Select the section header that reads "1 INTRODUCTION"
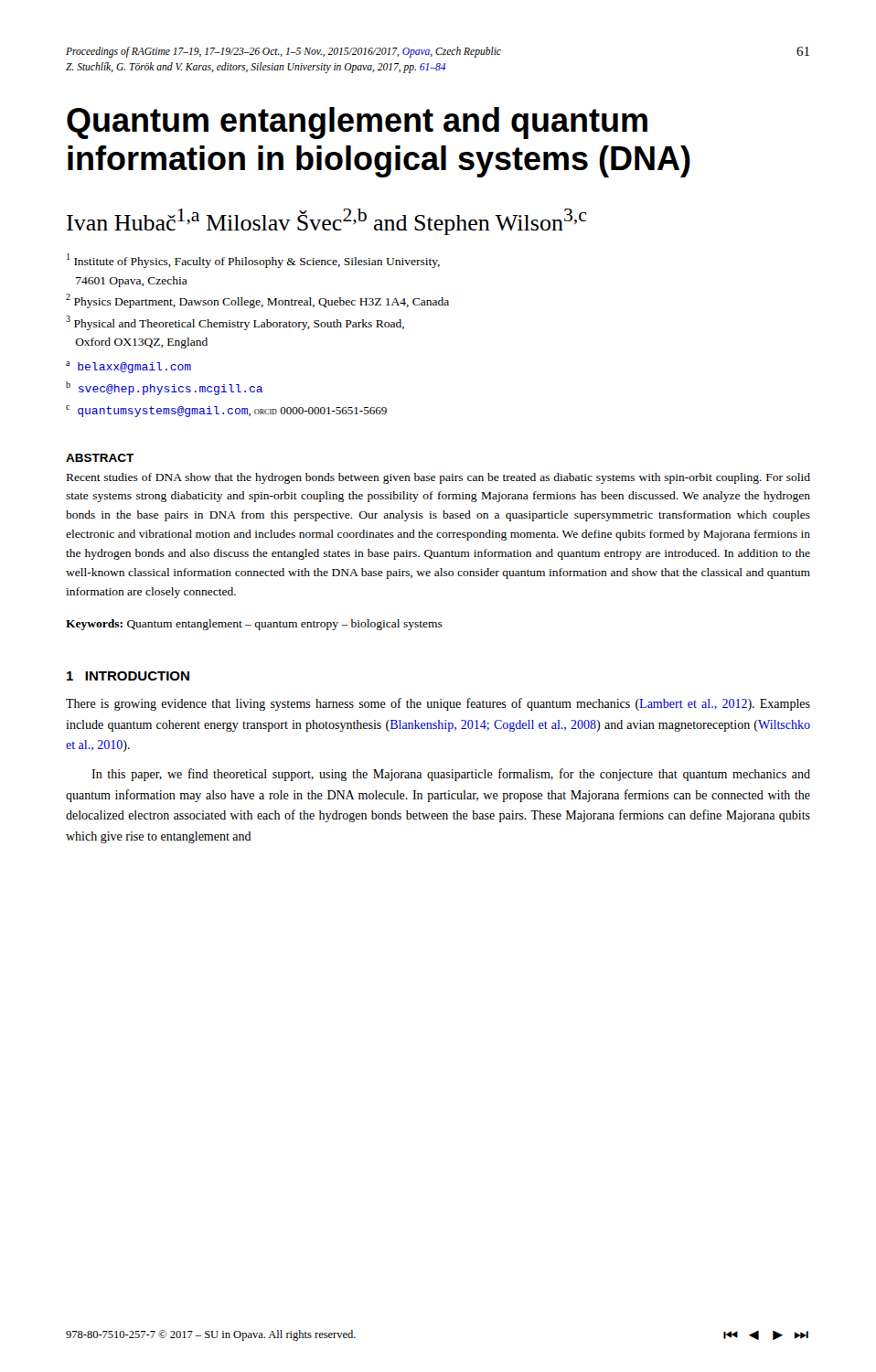876x1372 pixels. click(128, 676)
